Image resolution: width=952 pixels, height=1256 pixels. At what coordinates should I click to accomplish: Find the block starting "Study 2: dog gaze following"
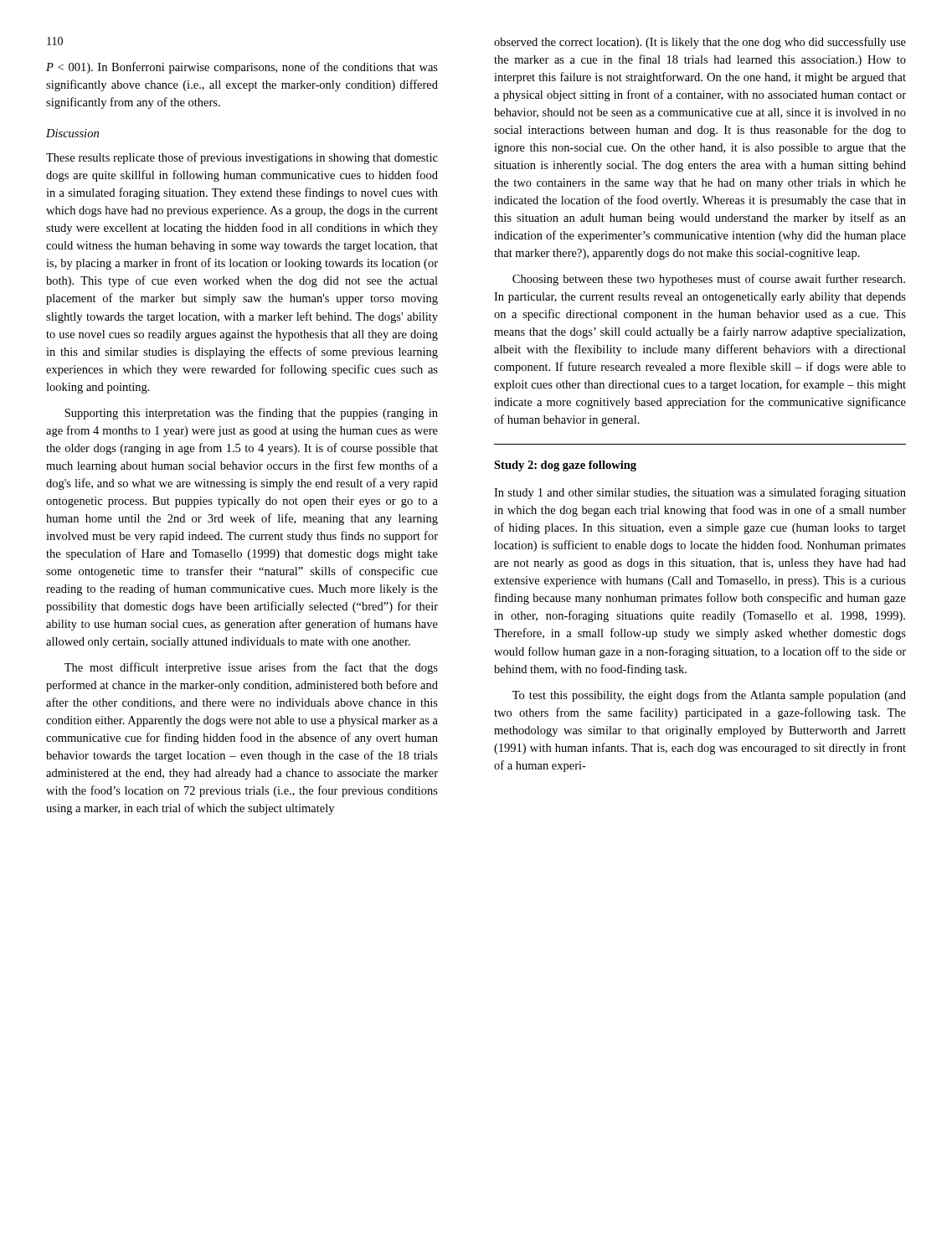coord(565,466)
